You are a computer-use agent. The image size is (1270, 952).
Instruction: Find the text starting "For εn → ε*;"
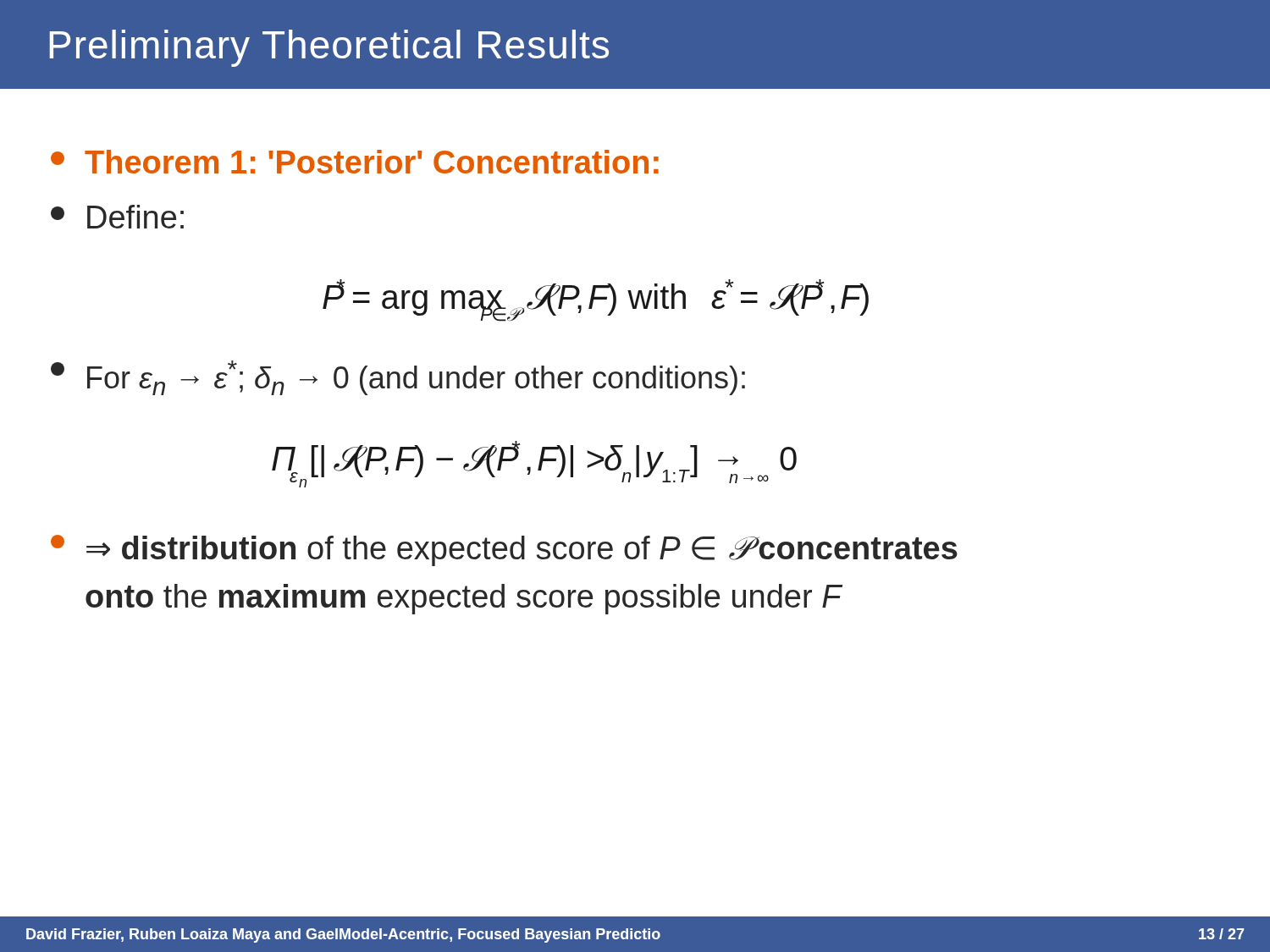(x=399, y=378)
